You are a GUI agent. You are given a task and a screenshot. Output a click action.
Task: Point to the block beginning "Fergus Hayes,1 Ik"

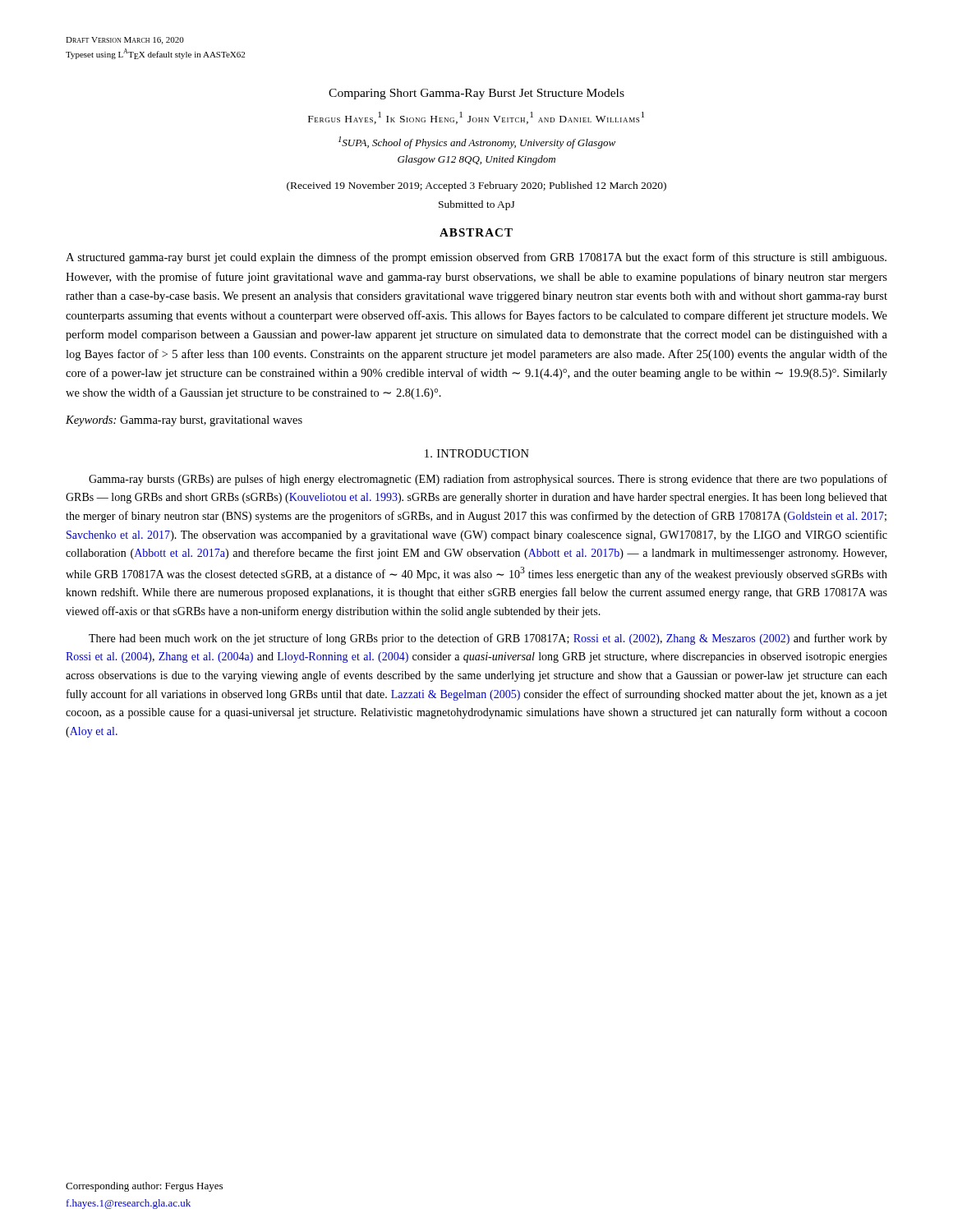point(476,117)
